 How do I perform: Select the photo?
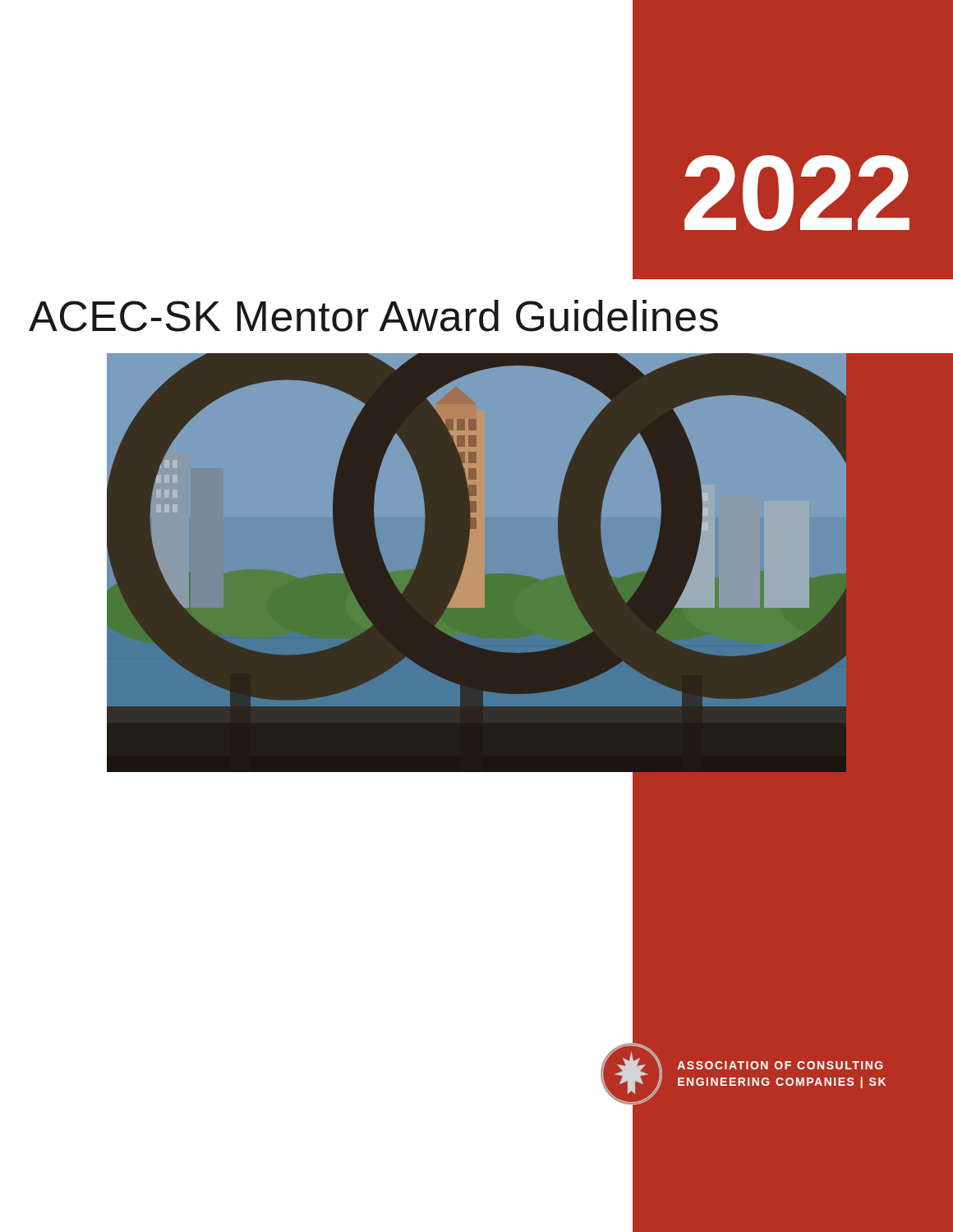click(476, 563)
